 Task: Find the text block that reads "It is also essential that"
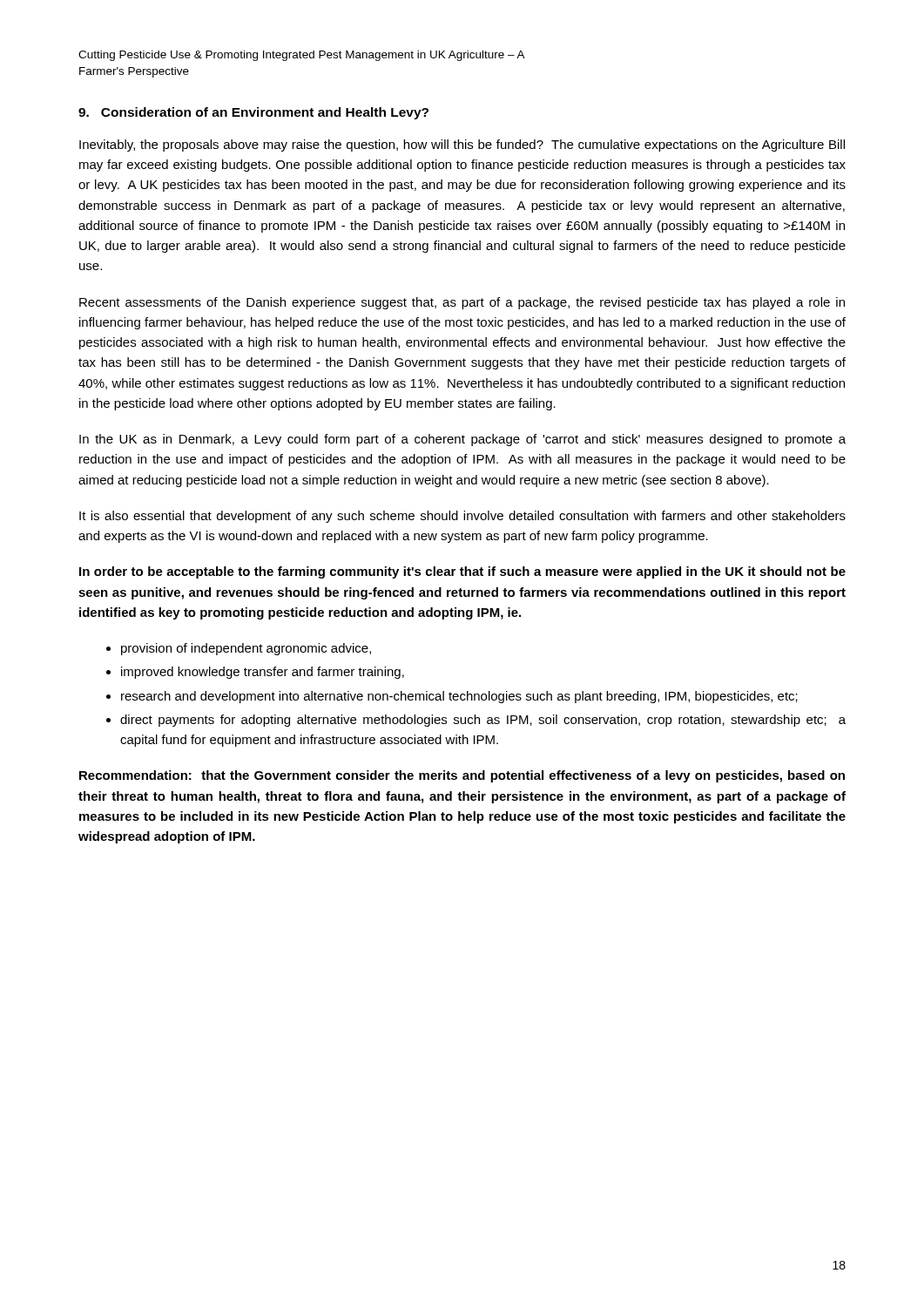(462, 525)
